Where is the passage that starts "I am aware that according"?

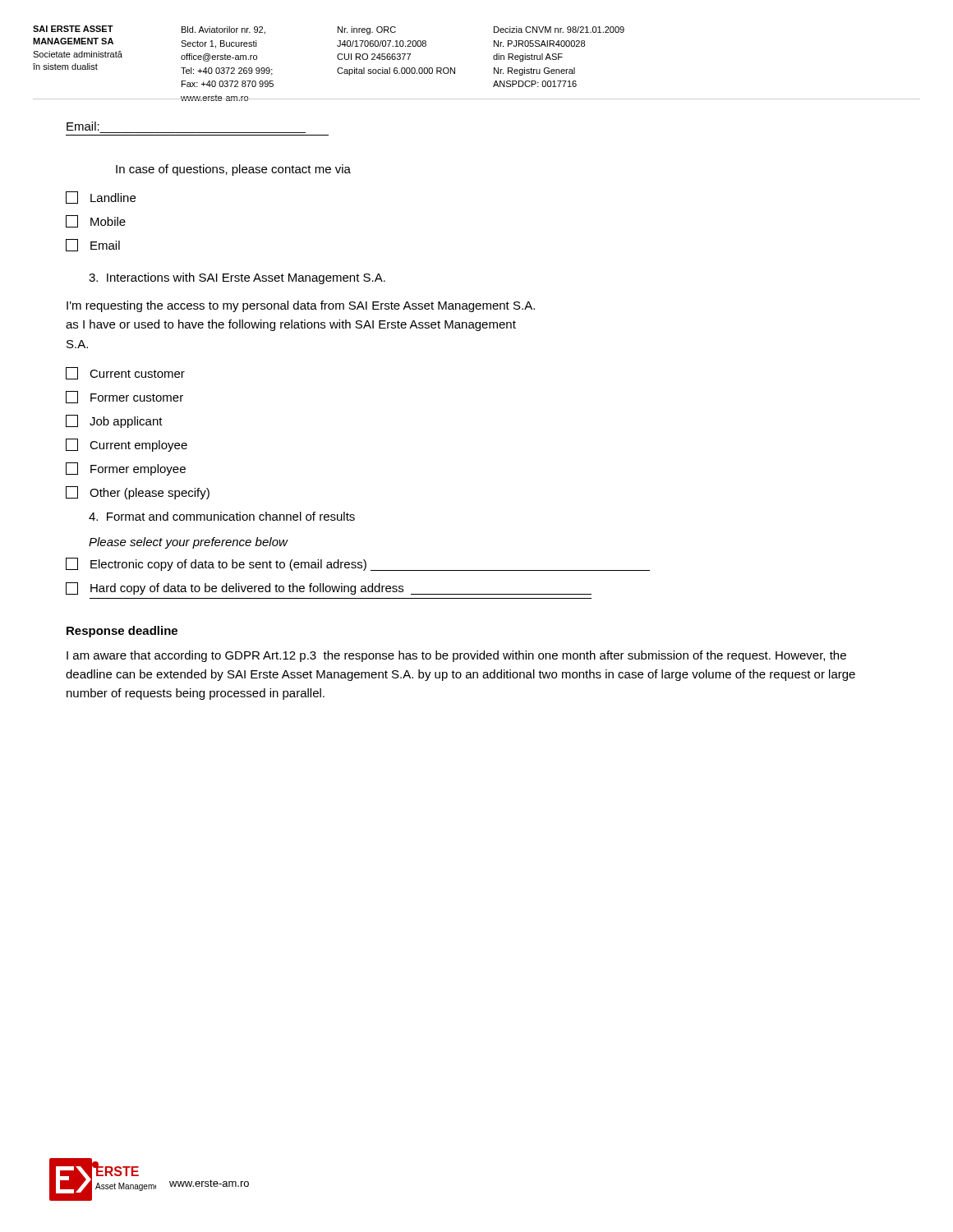tap(461, 674)
